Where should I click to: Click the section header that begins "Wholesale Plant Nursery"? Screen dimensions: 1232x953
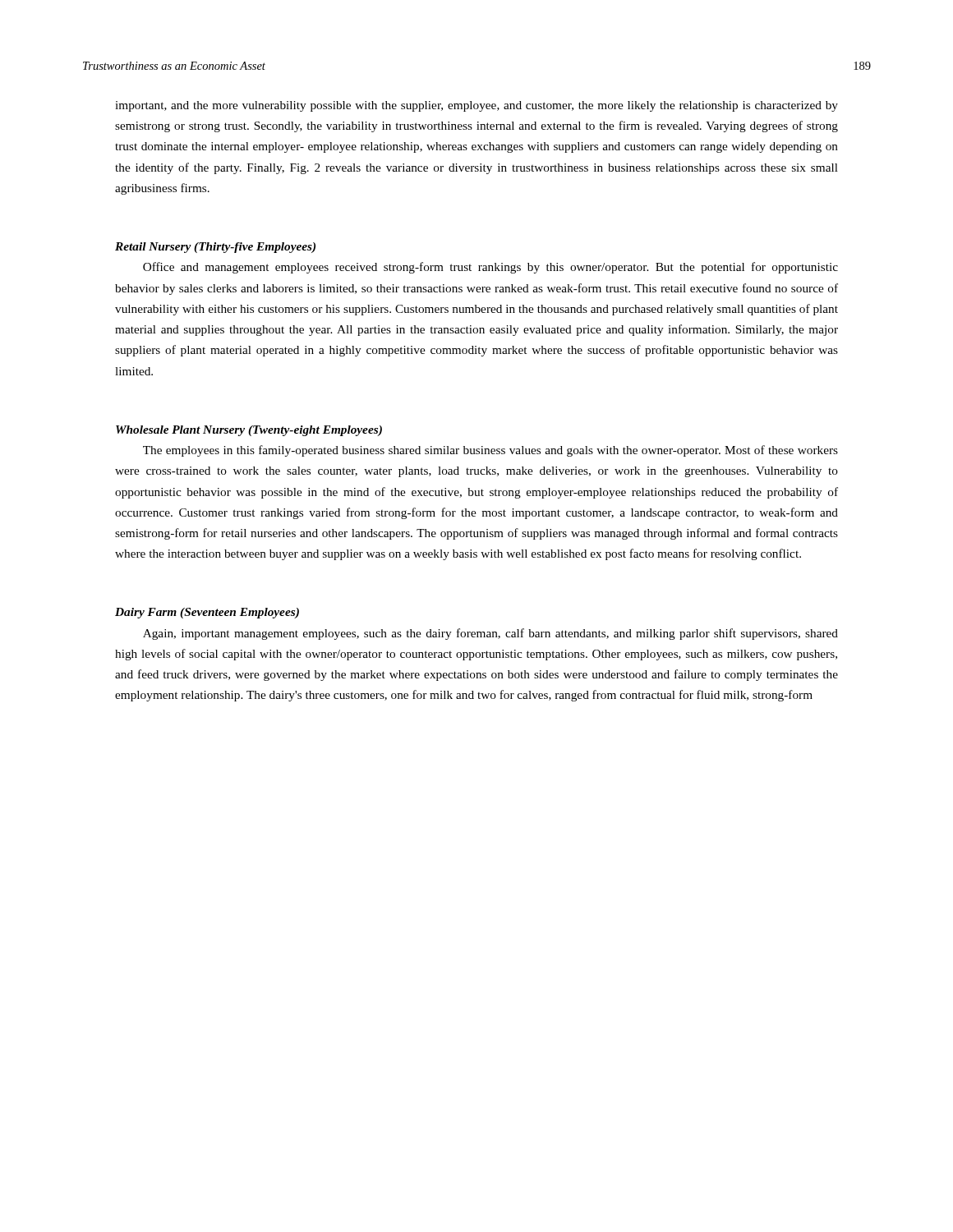[249, 429]
